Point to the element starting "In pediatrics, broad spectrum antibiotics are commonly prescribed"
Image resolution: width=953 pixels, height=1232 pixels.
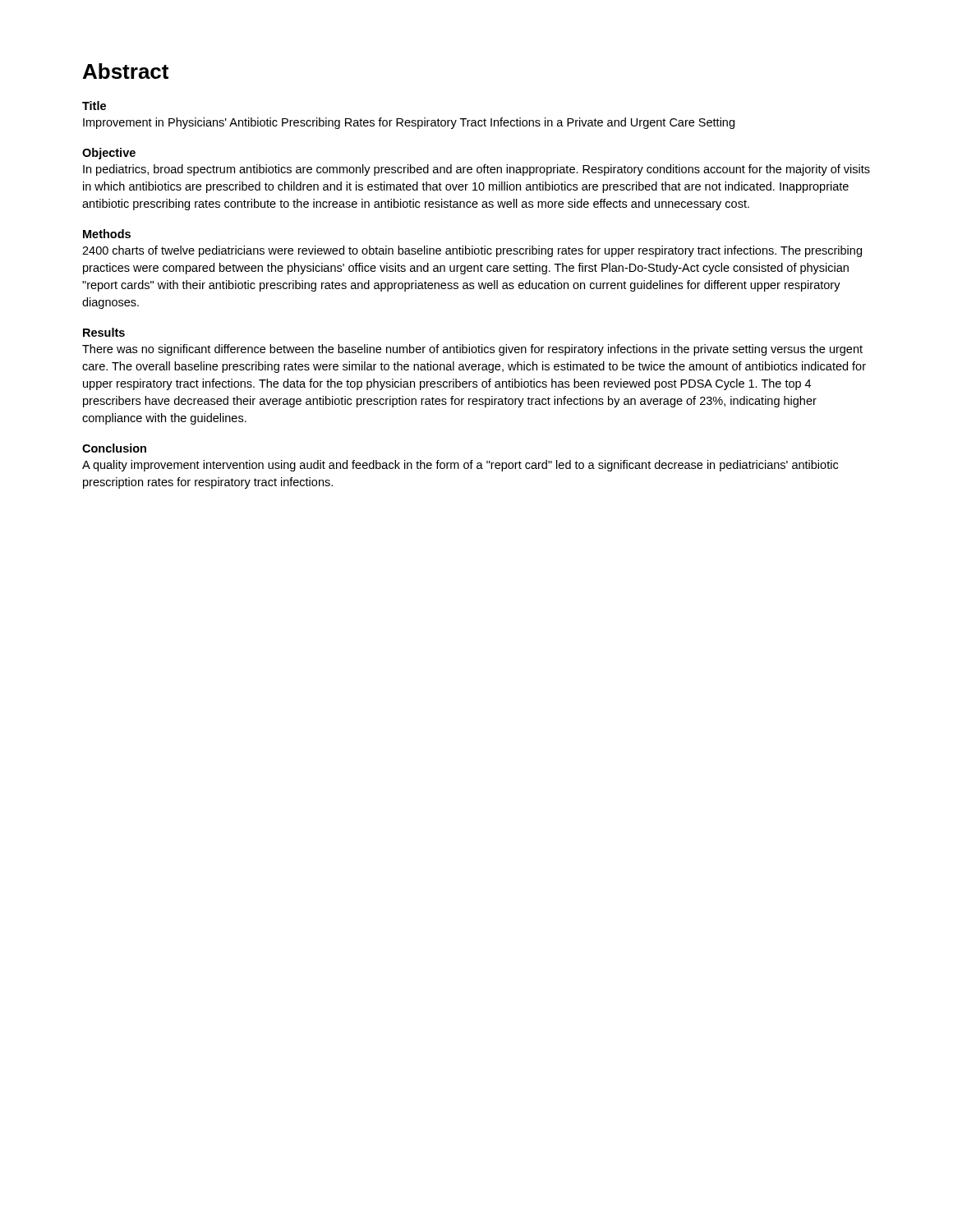point(476,187)
